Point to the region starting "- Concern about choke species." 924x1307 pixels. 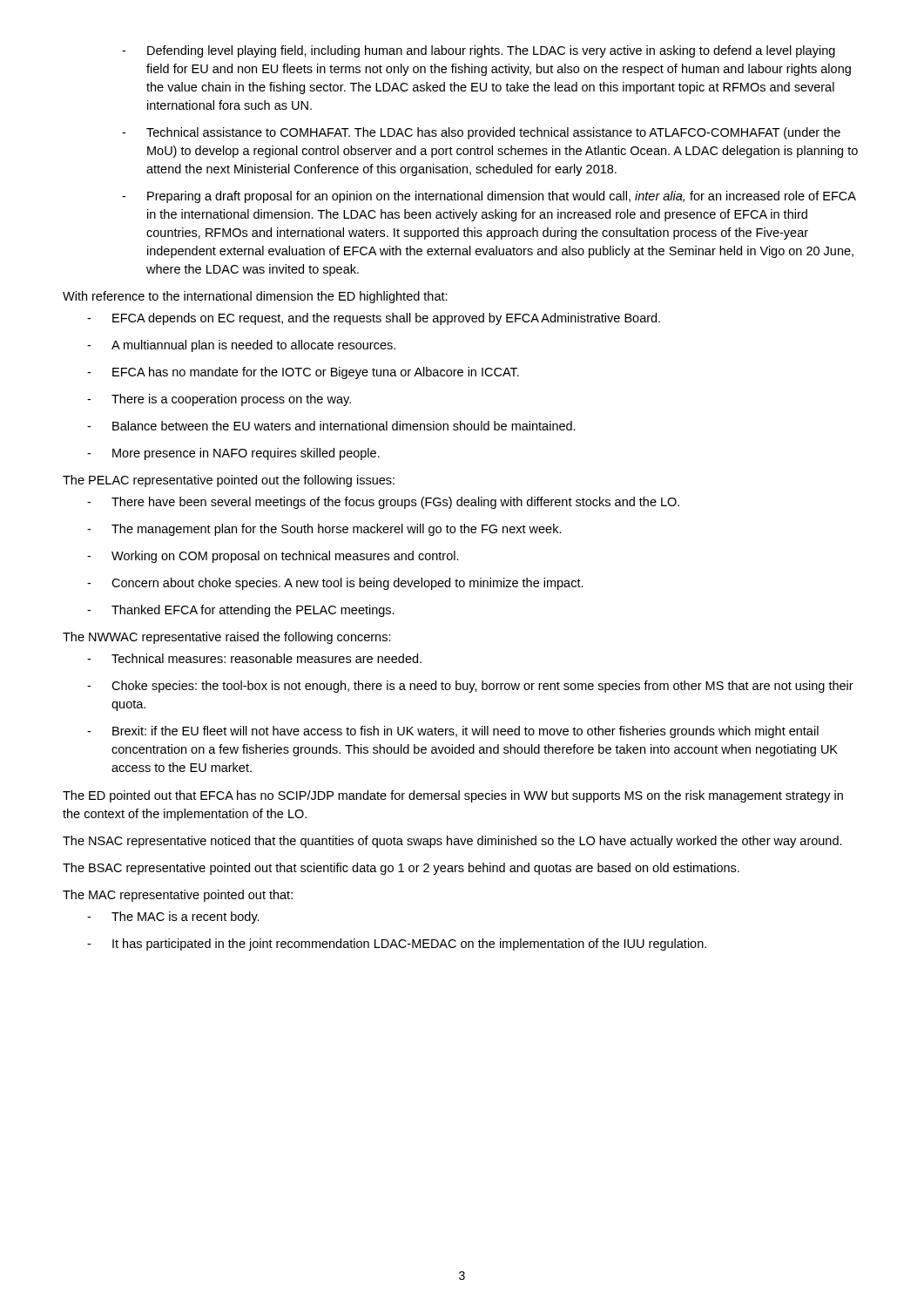[471, 584]
